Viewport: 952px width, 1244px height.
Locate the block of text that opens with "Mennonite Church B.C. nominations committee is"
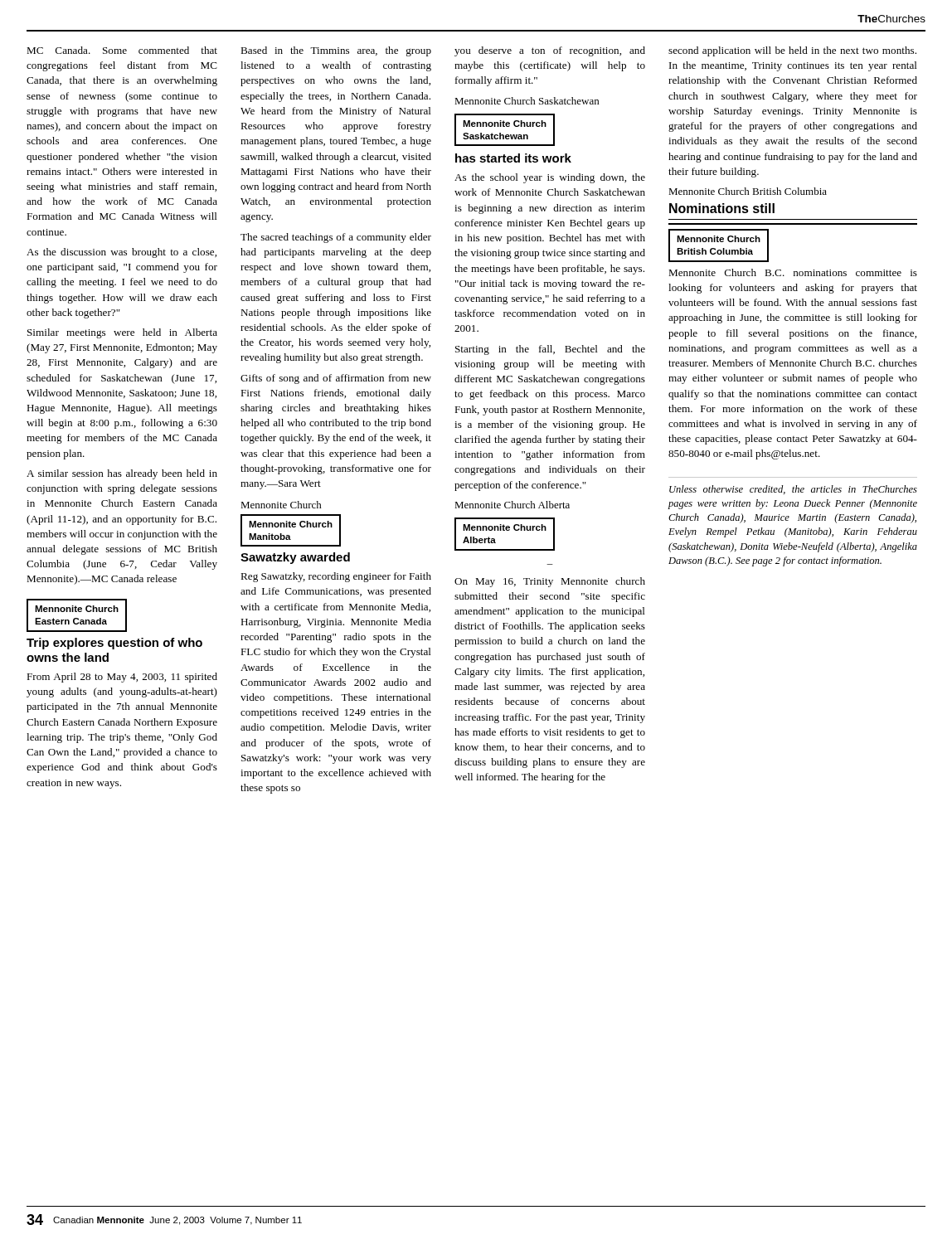tap(793, 363)
